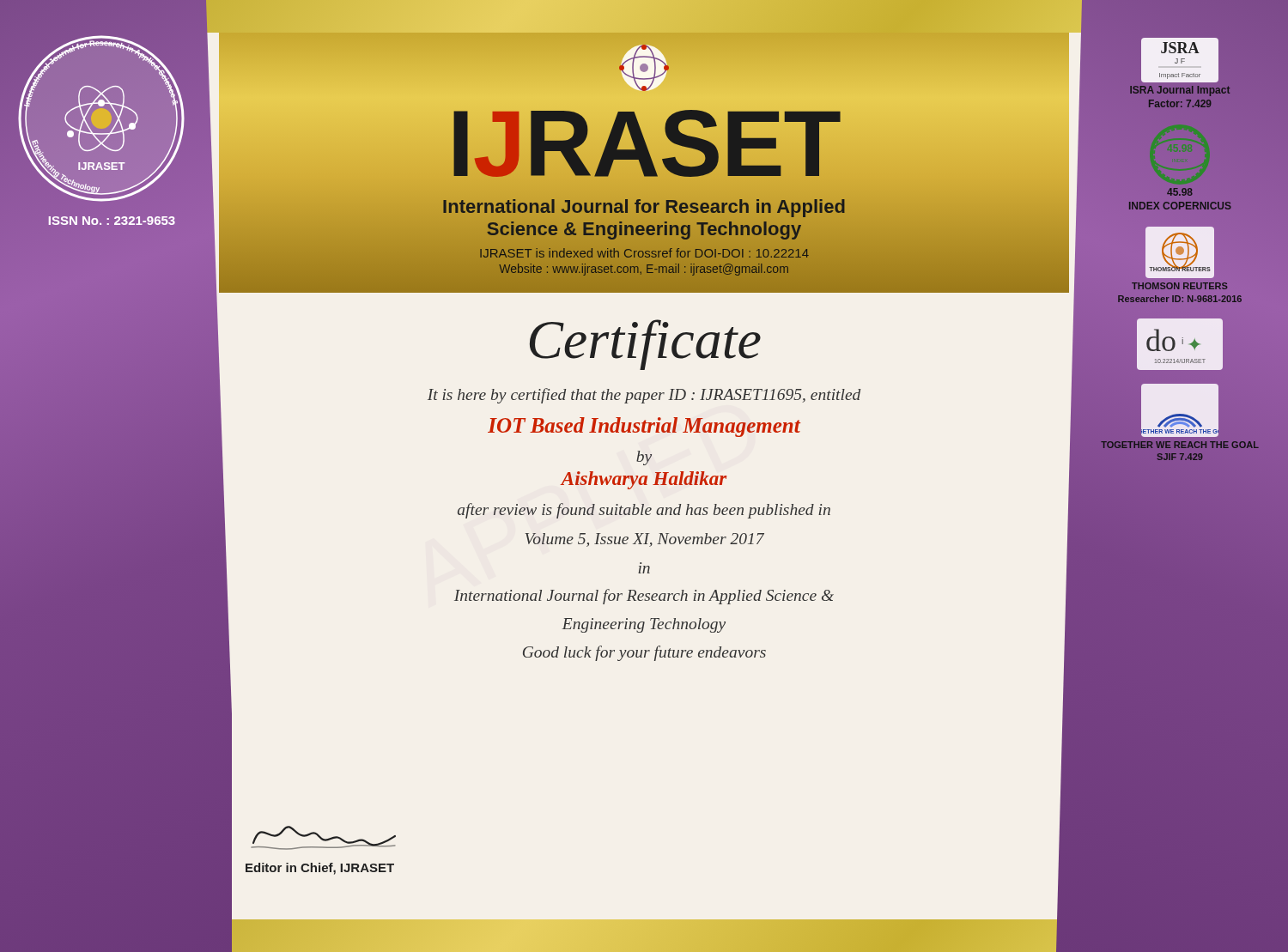Point to the passage starting "Aishwarya Haldikar"

[x=644, y=478]
